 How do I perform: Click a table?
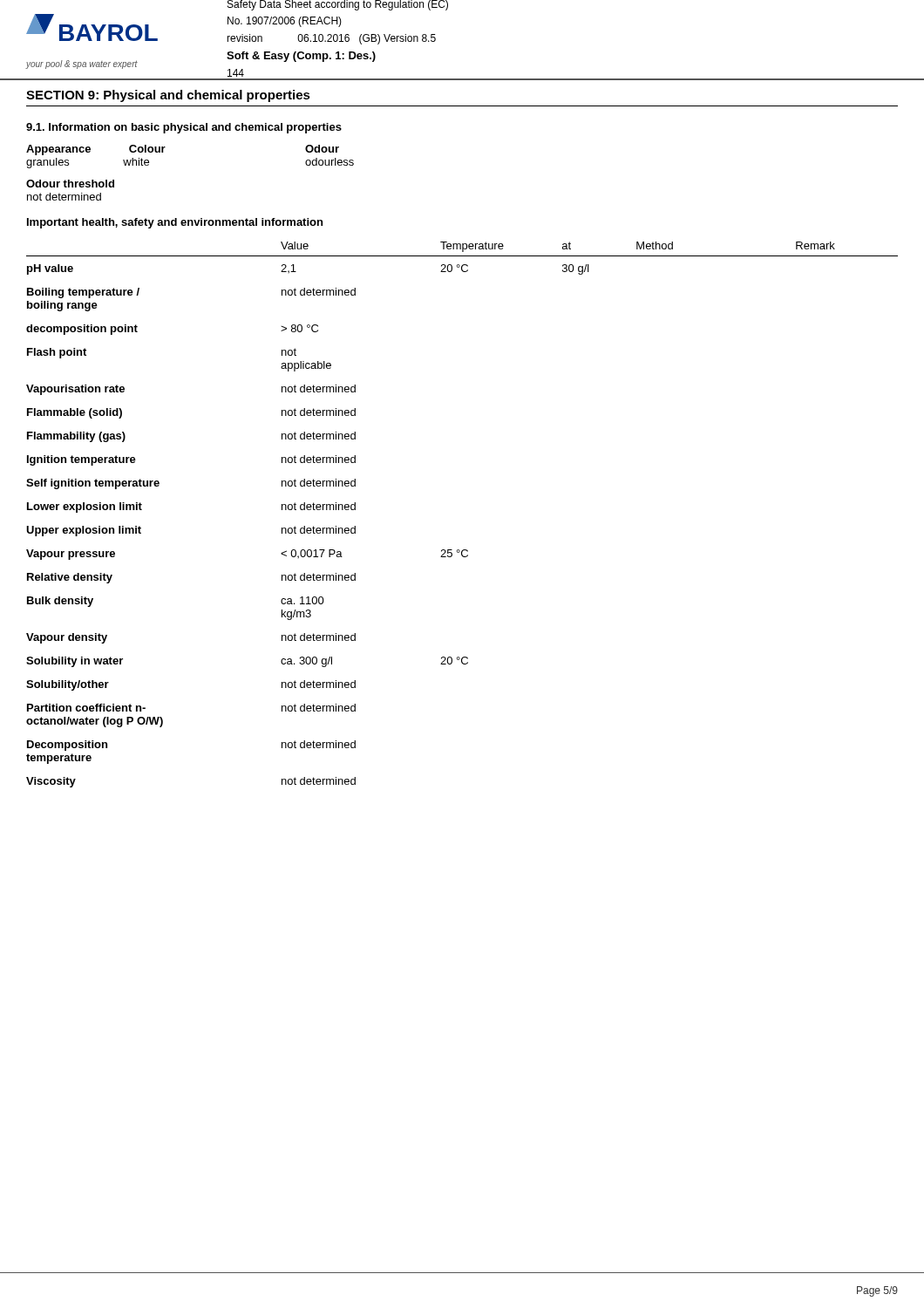[462, 514]
